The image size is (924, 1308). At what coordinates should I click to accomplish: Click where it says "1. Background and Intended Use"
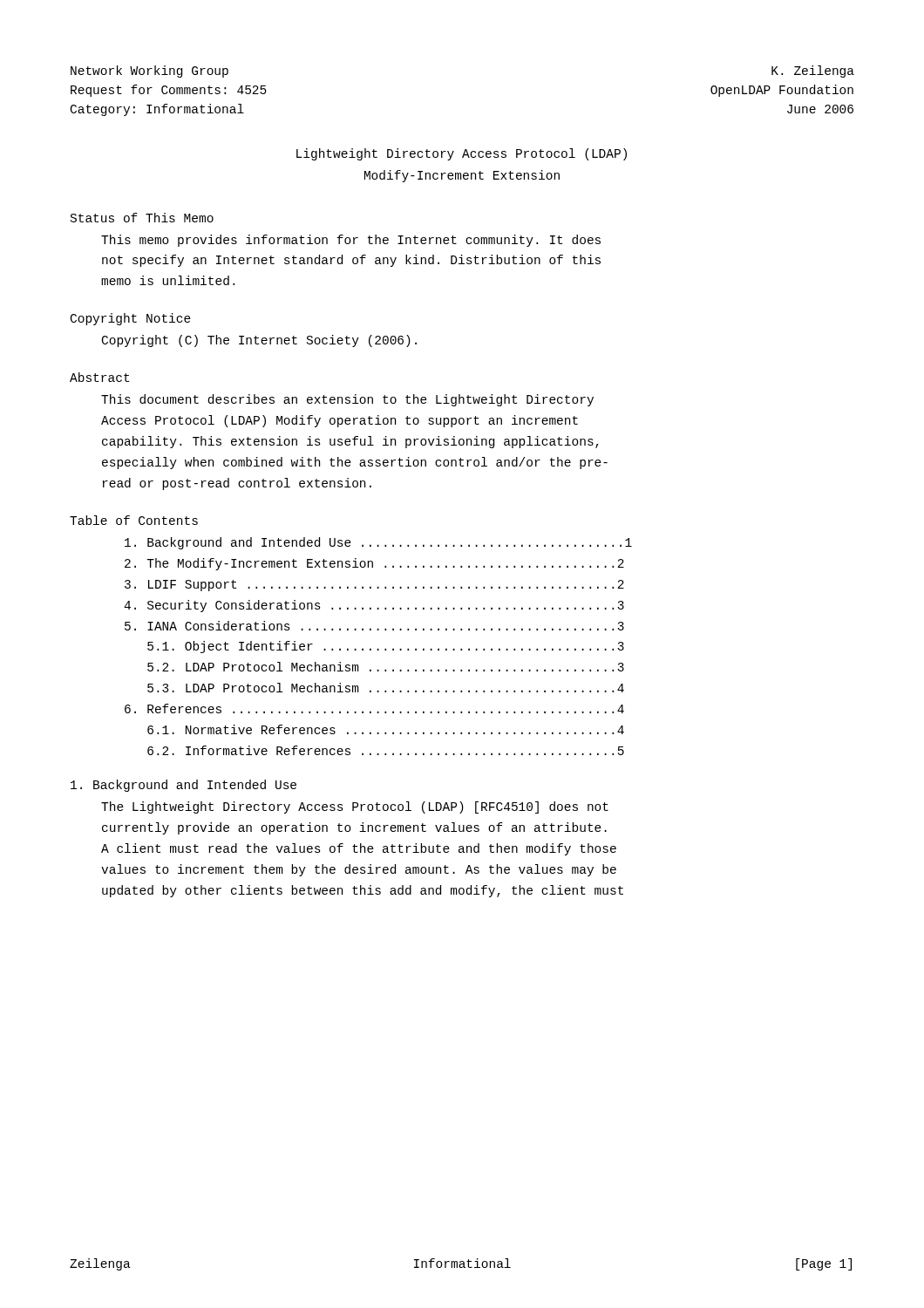click(184, 786)
